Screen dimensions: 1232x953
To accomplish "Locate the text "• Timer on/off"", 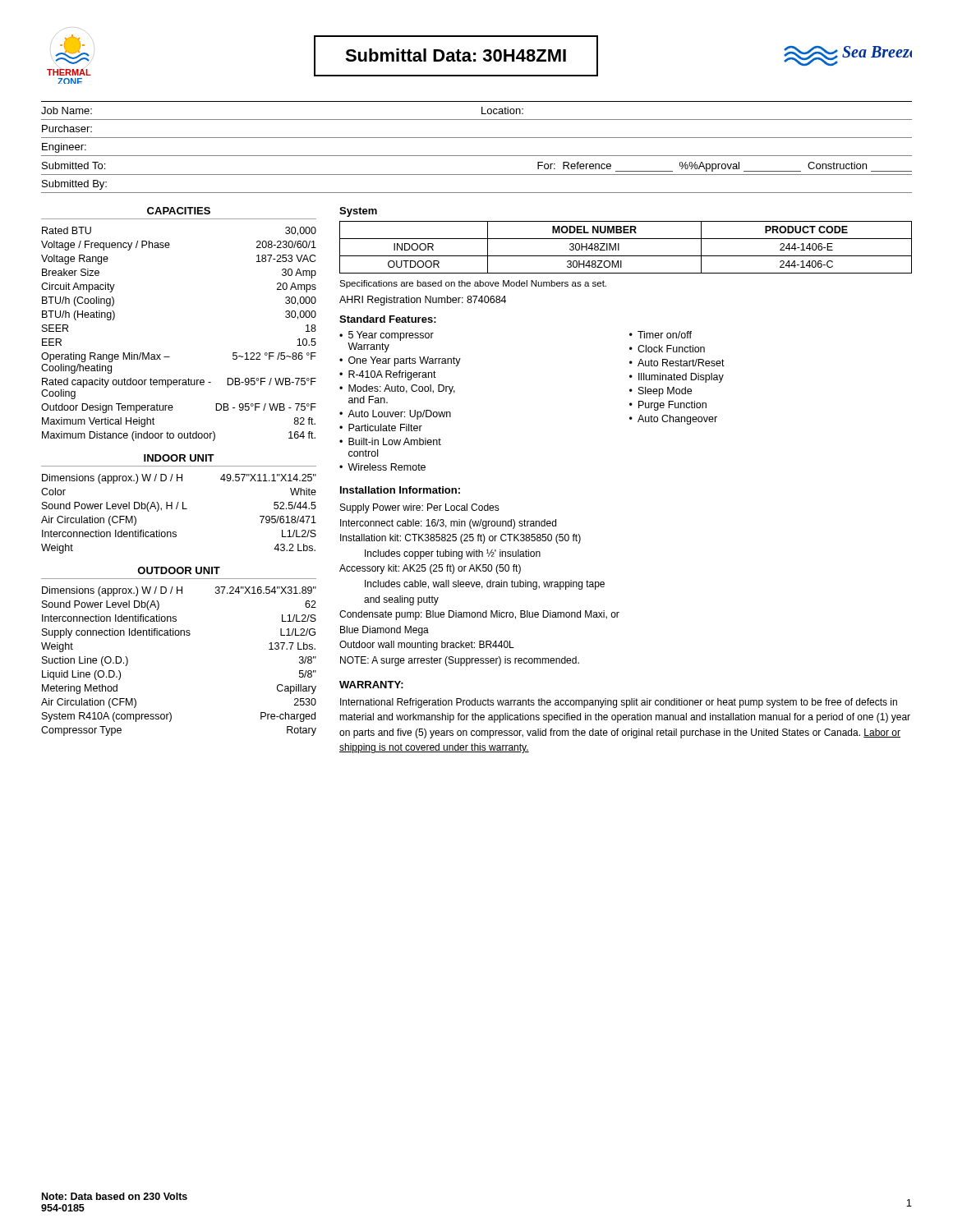I will (x=660, y=335).
